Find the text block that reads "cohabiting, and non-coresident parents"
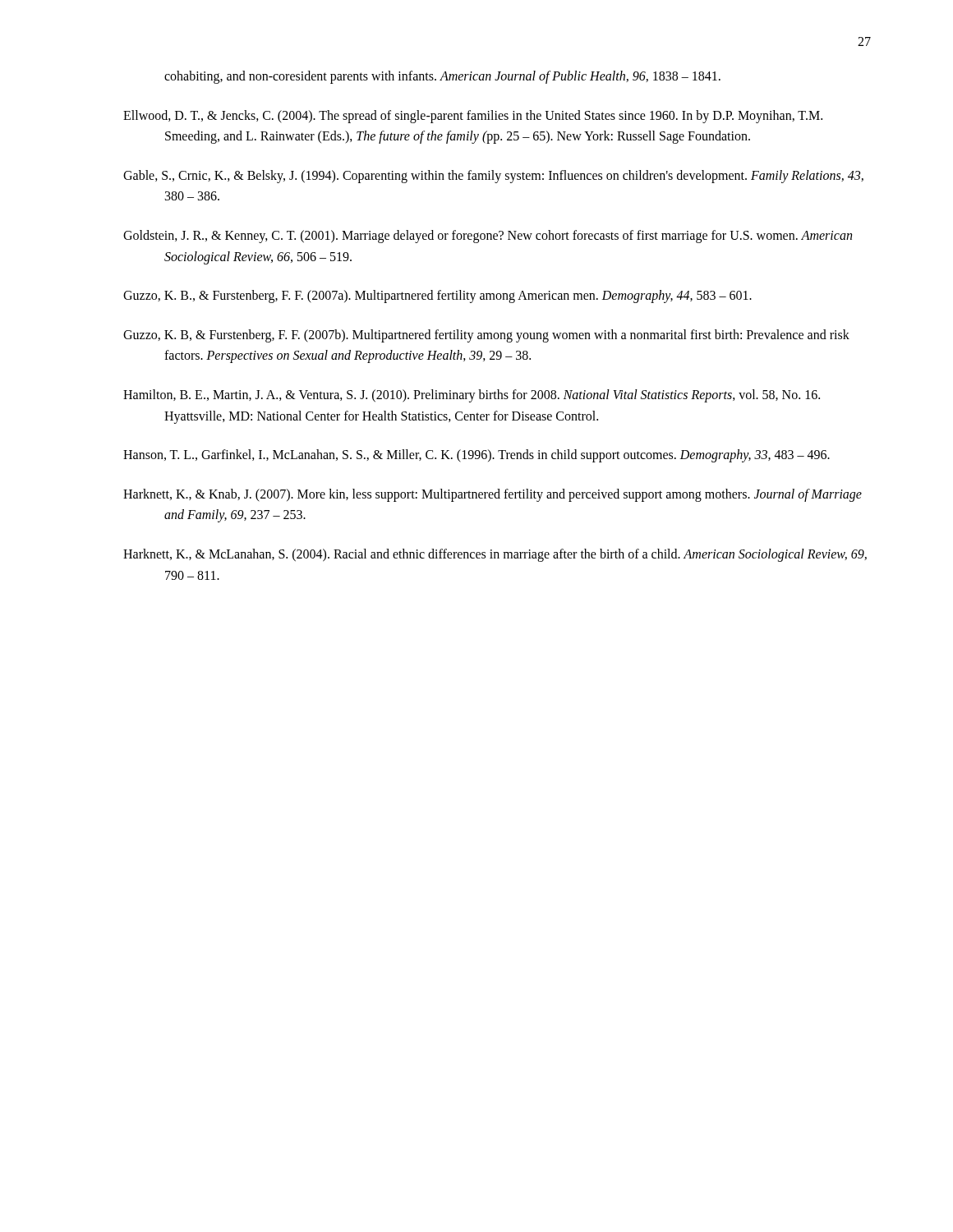Viewport: 953px width, 1232px height. tap(518, 76)
